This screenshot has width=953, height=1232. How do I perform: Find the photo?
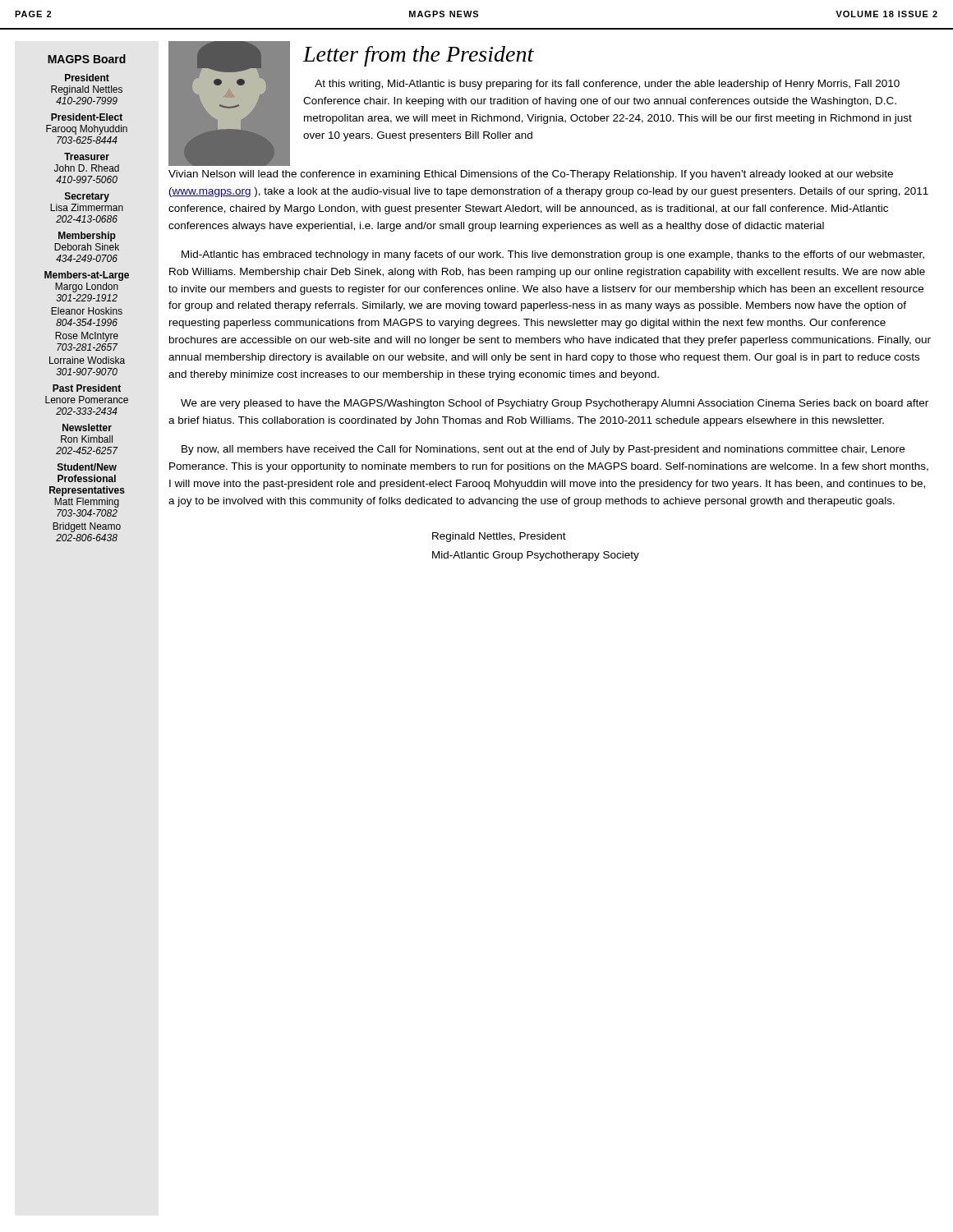click(x=229, y=103)
